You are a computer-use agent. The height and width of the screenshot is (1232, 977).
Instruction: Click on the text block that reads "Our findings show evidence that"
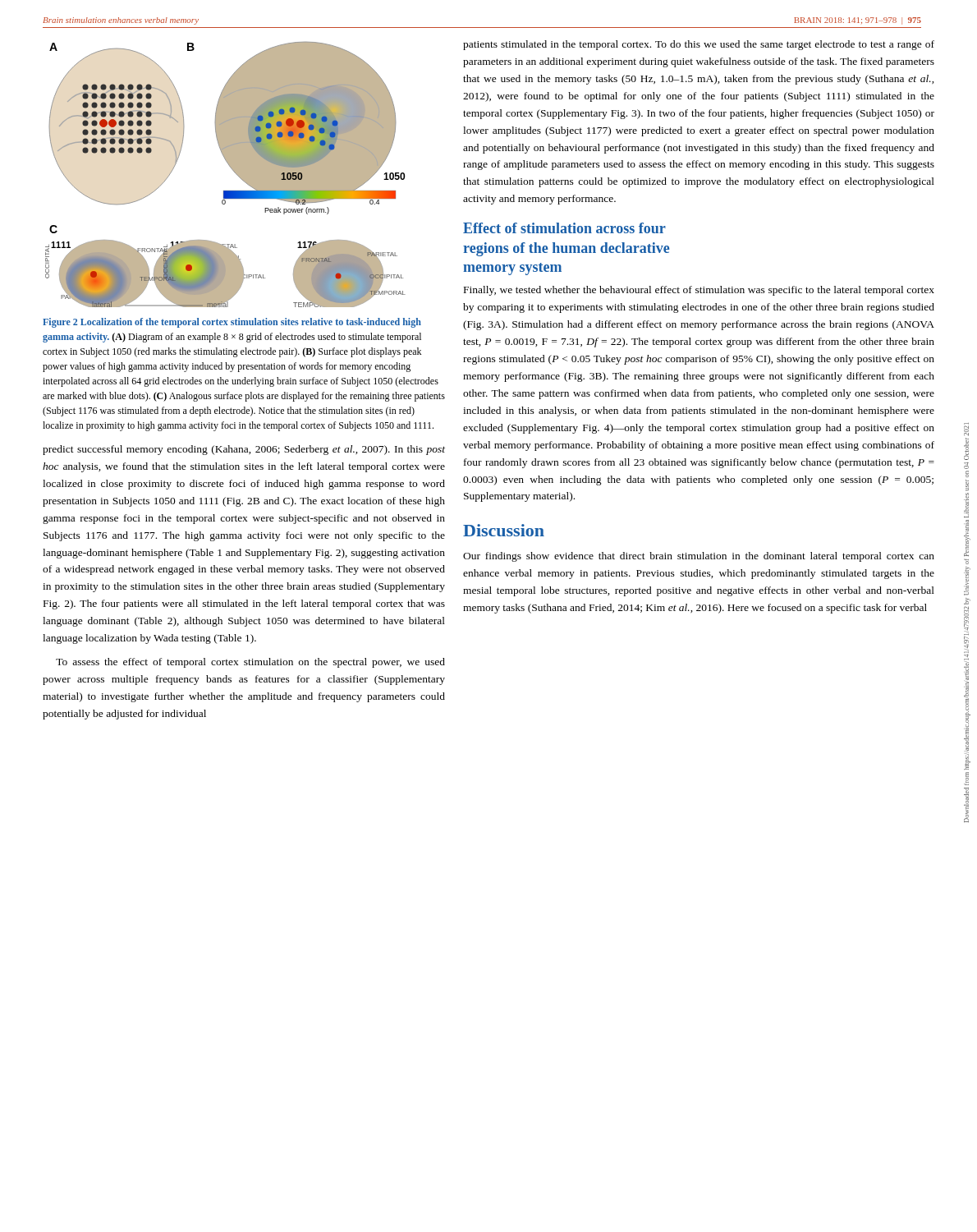(x=699, y=582)
